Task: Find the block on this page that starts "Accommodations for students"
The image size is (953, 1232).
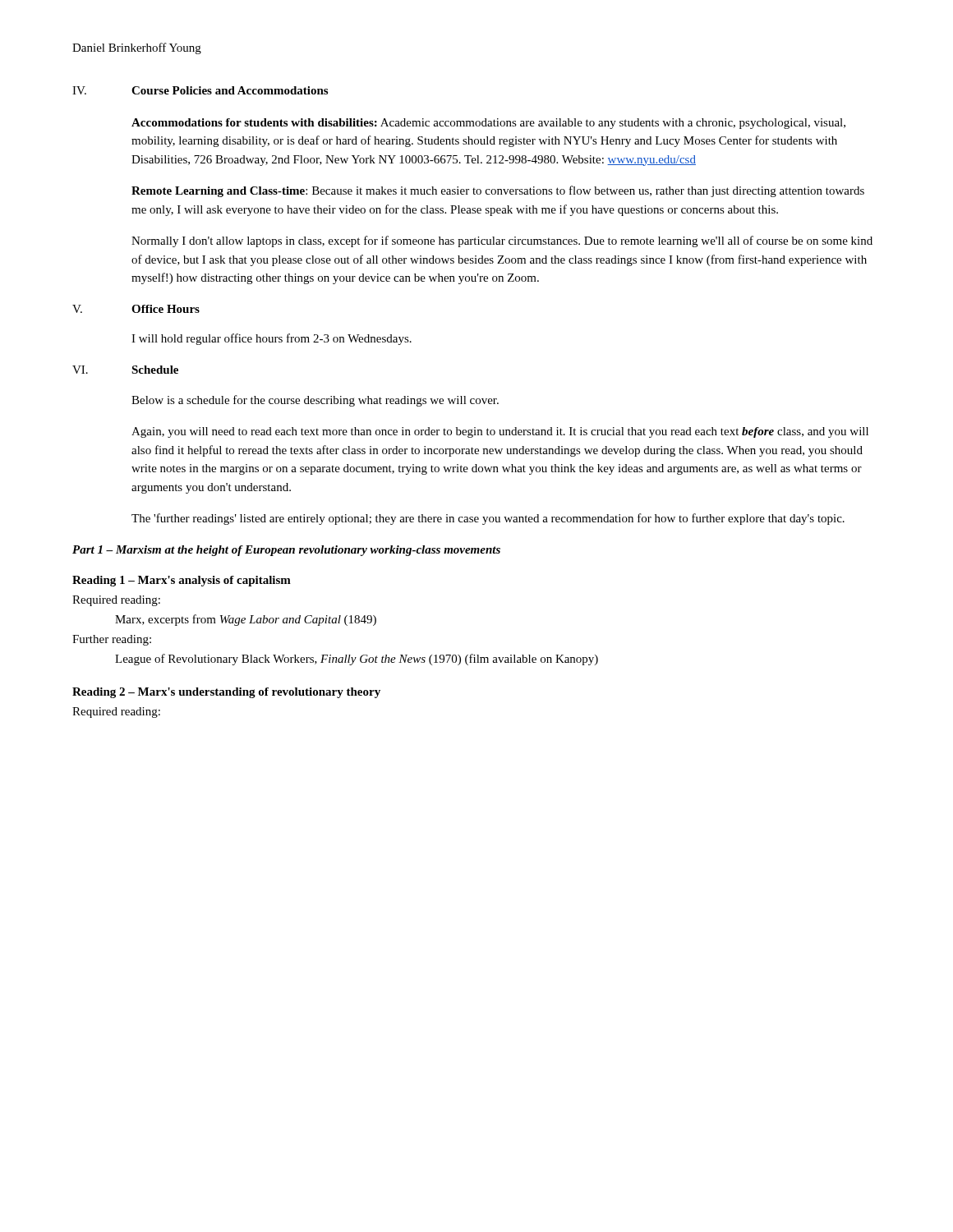Action: point(489,140)
